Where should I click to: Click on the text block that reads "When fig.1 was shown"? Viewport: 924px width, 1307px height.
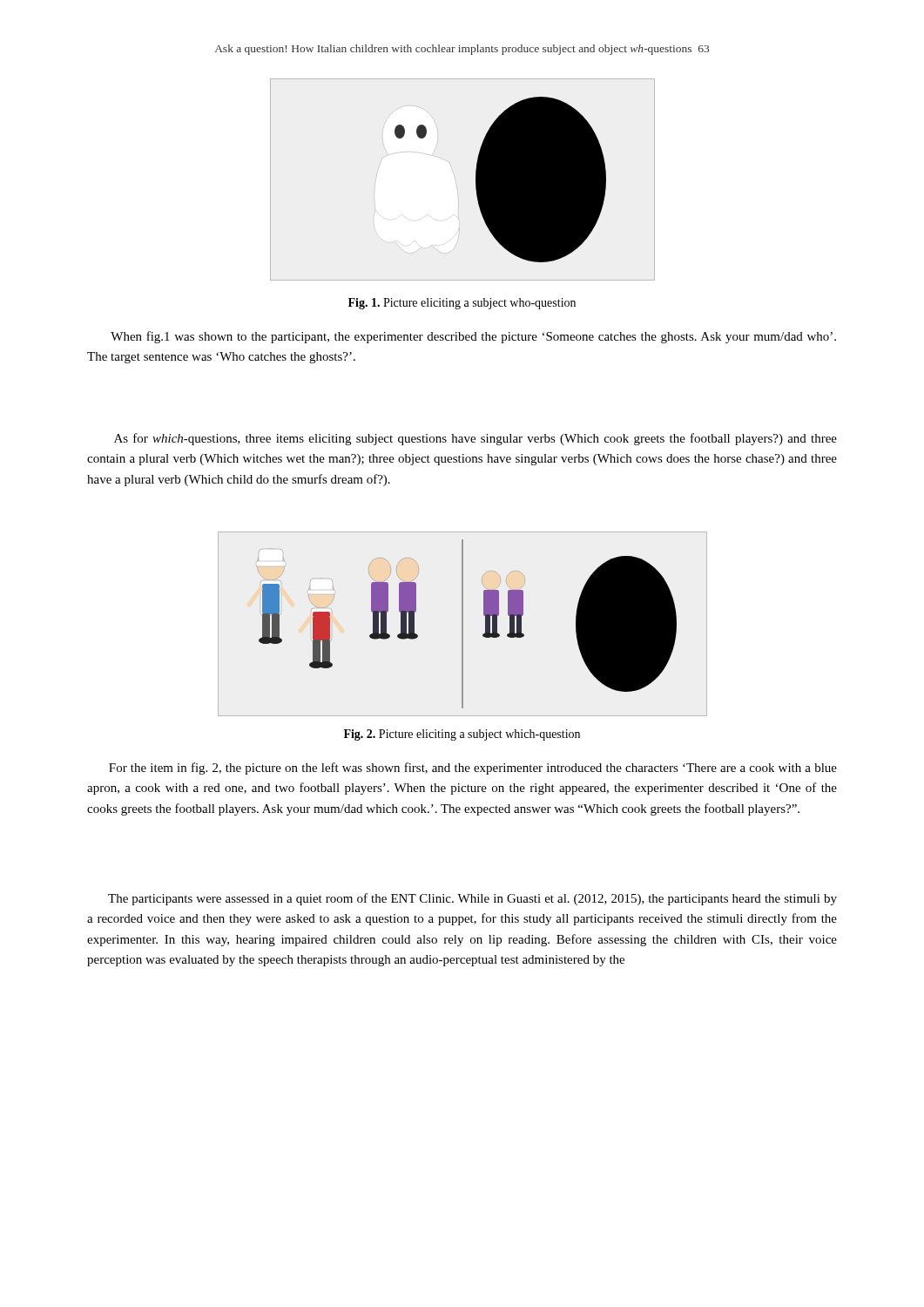click(x=462, y=346)
